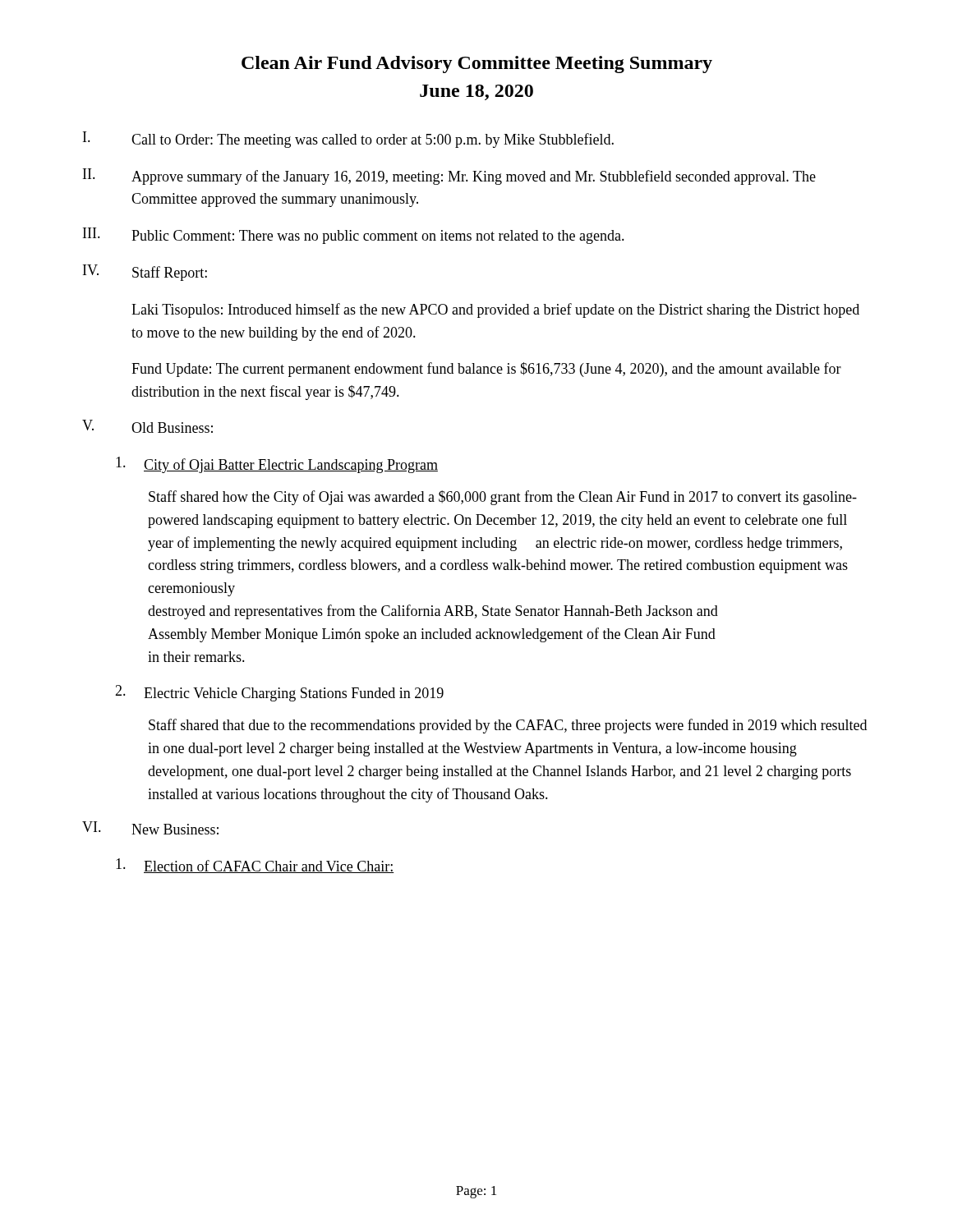Point to the block starting "Staff shared how the"
Screen dimensions: 1232x953
(x=502, y=577)
